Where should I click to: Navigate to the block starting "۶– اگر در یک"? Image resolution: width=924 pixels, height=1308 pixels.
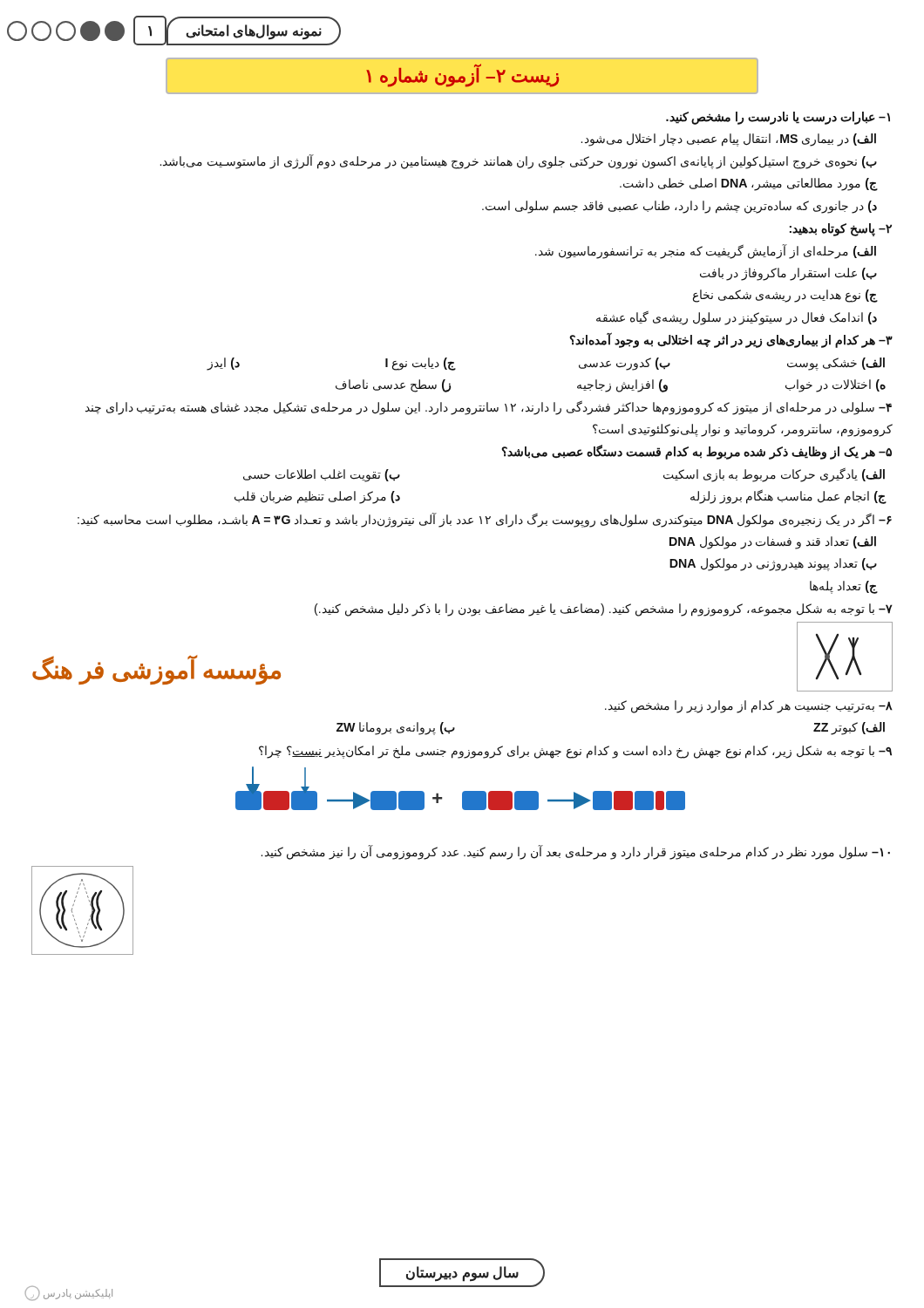462,520
